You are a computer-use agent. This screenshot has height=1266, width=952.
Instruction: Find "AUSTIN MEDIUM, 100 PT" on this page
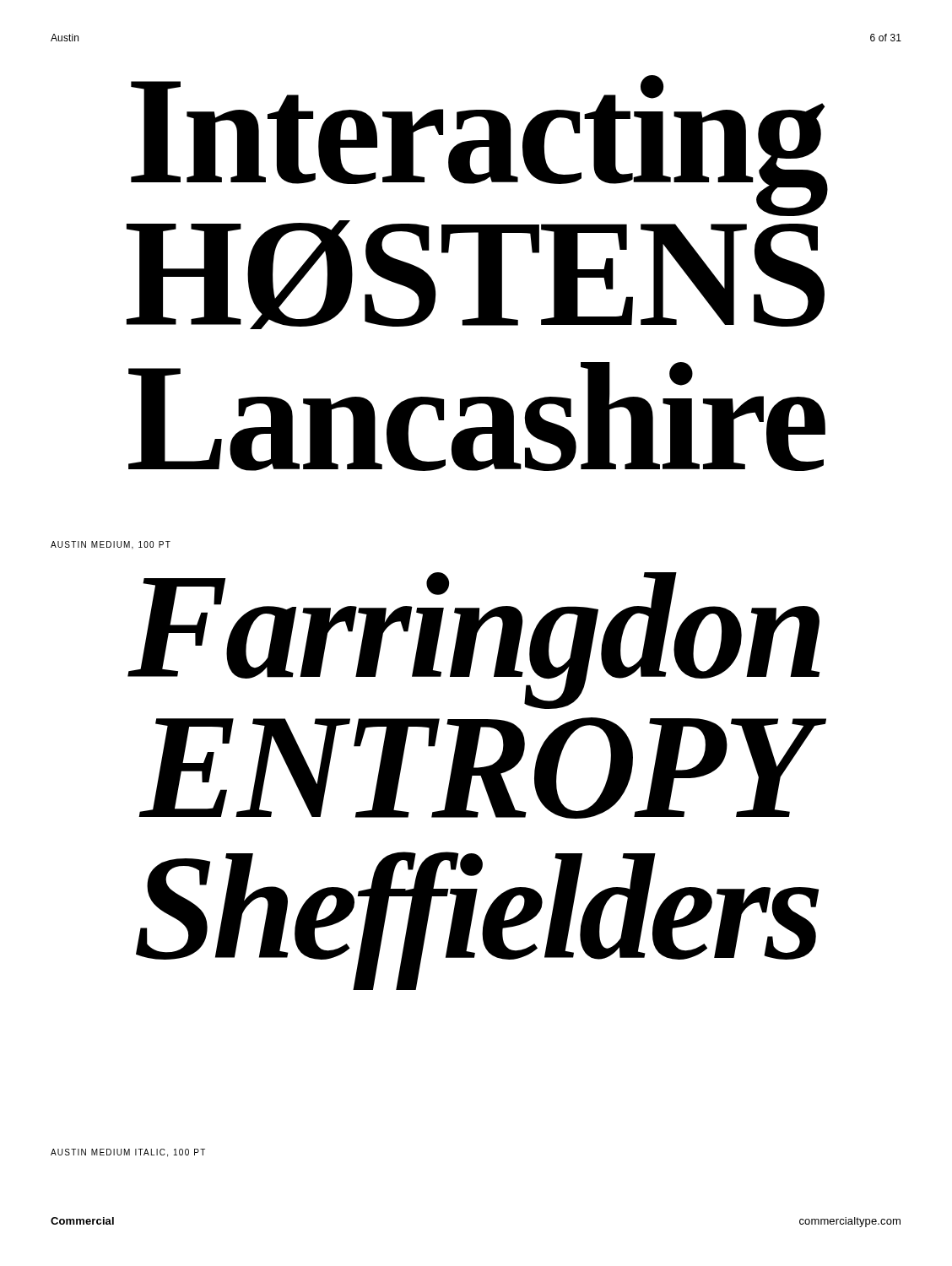[x=111, y=545]
